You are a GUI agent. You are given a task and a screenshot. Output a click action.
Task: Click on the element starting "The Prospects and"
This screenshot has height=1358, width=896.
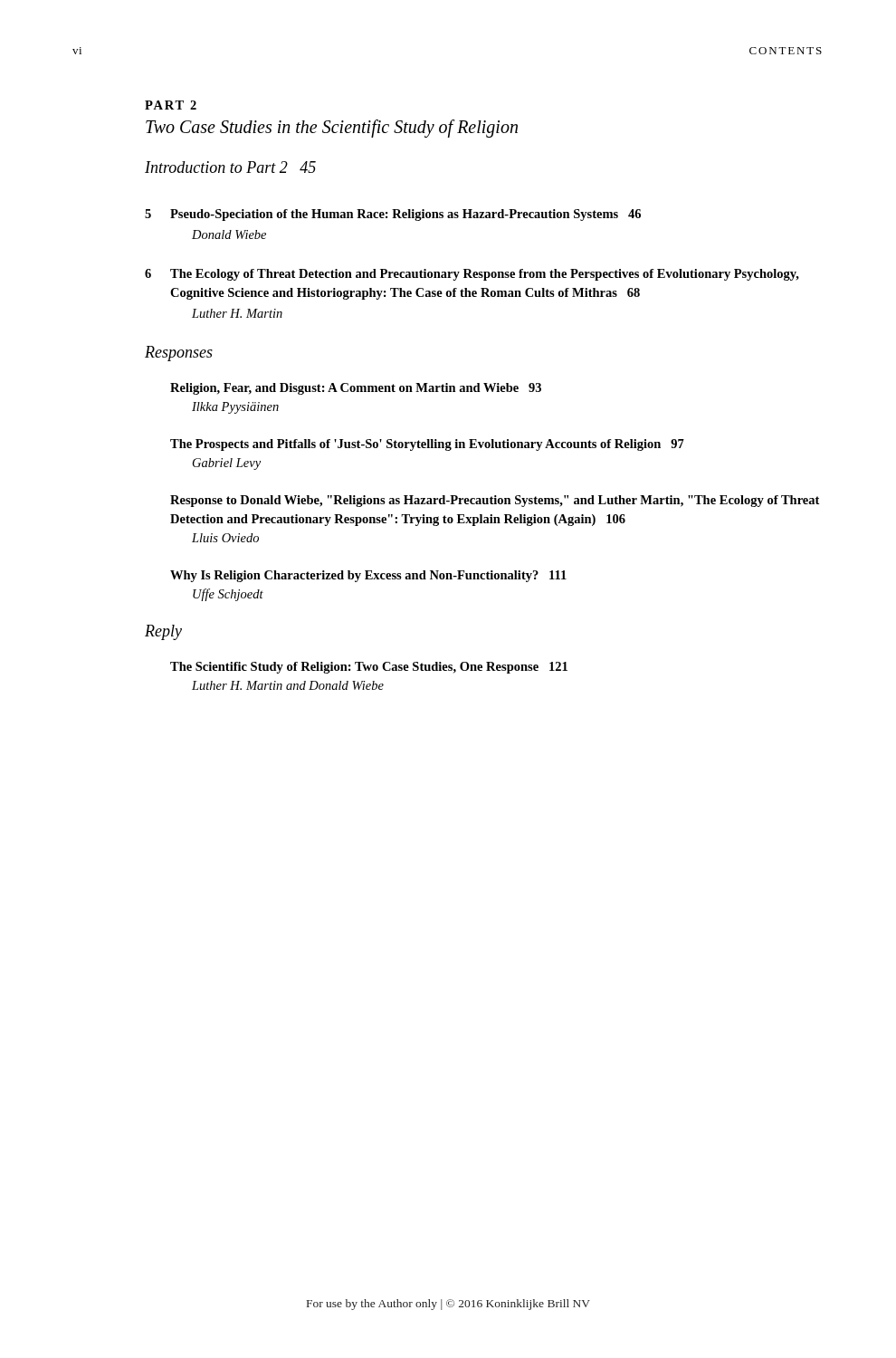pyautogui.click(x=497, y=453)
